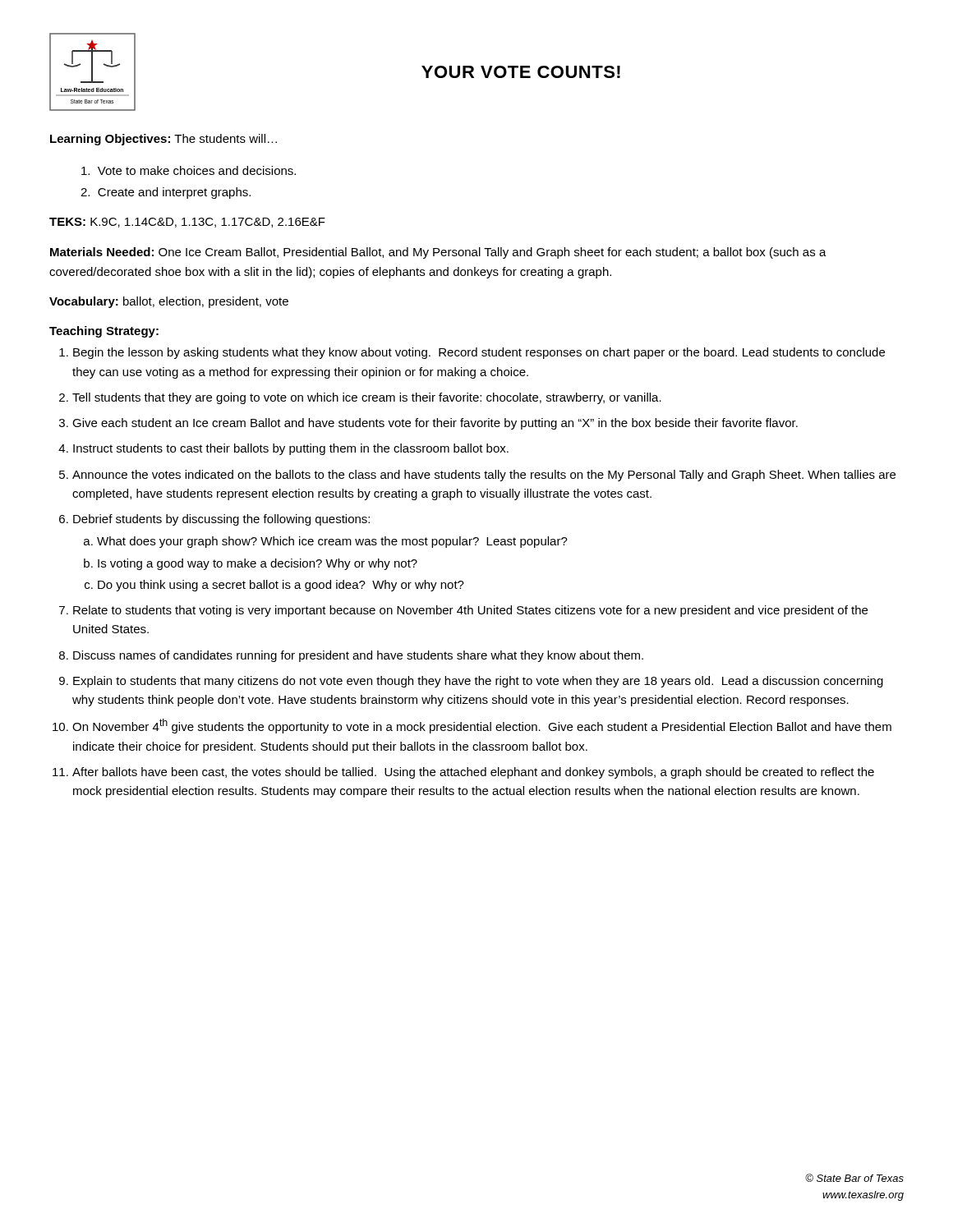Image resolution: width=953 pixels, height=1232 pixels.
Task: Click the passage that begins "Instruct students to"
Action: [291, 448]
